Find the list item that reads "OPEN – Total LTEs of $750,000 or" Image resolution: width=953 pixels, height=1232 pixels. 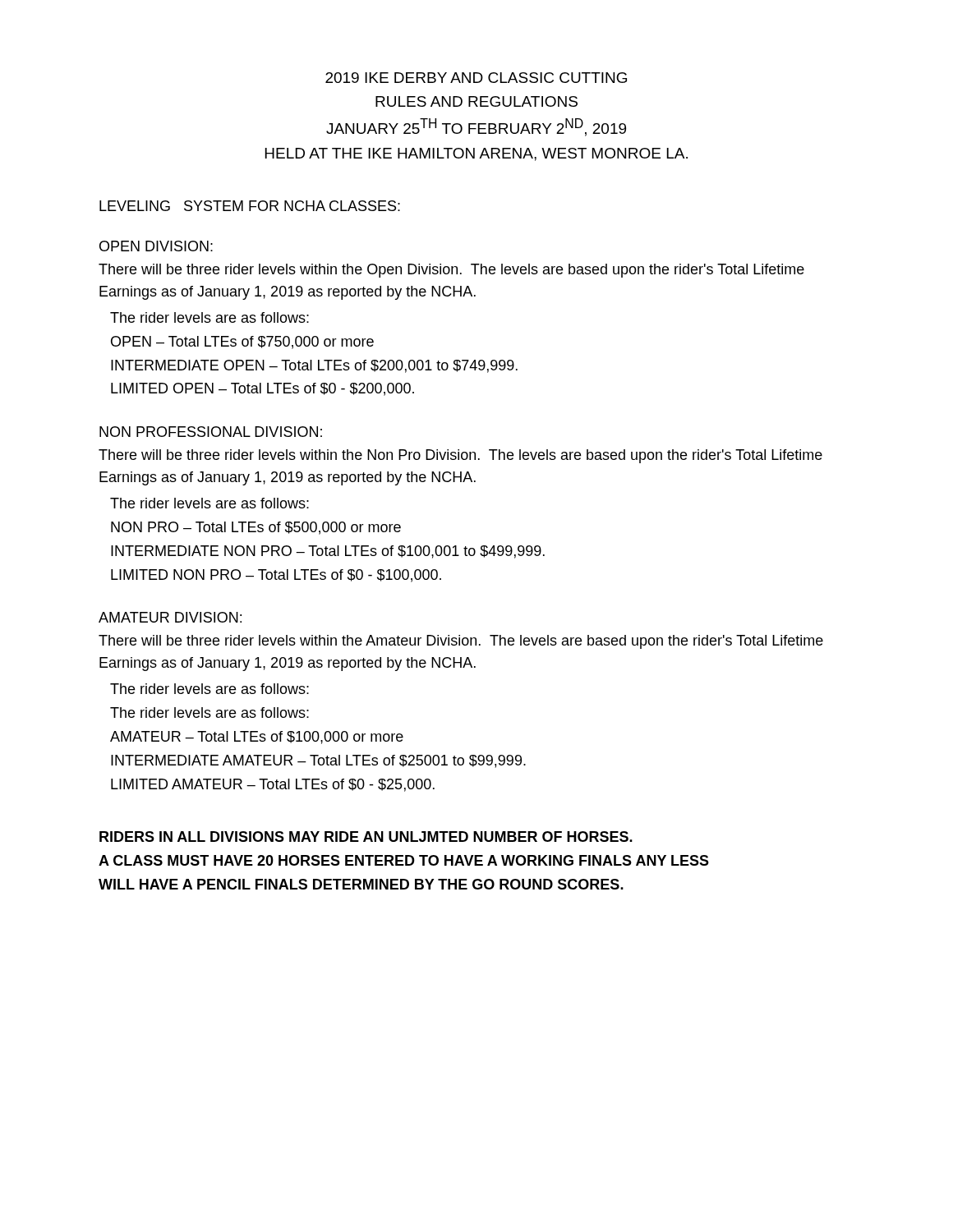[242, 342]
